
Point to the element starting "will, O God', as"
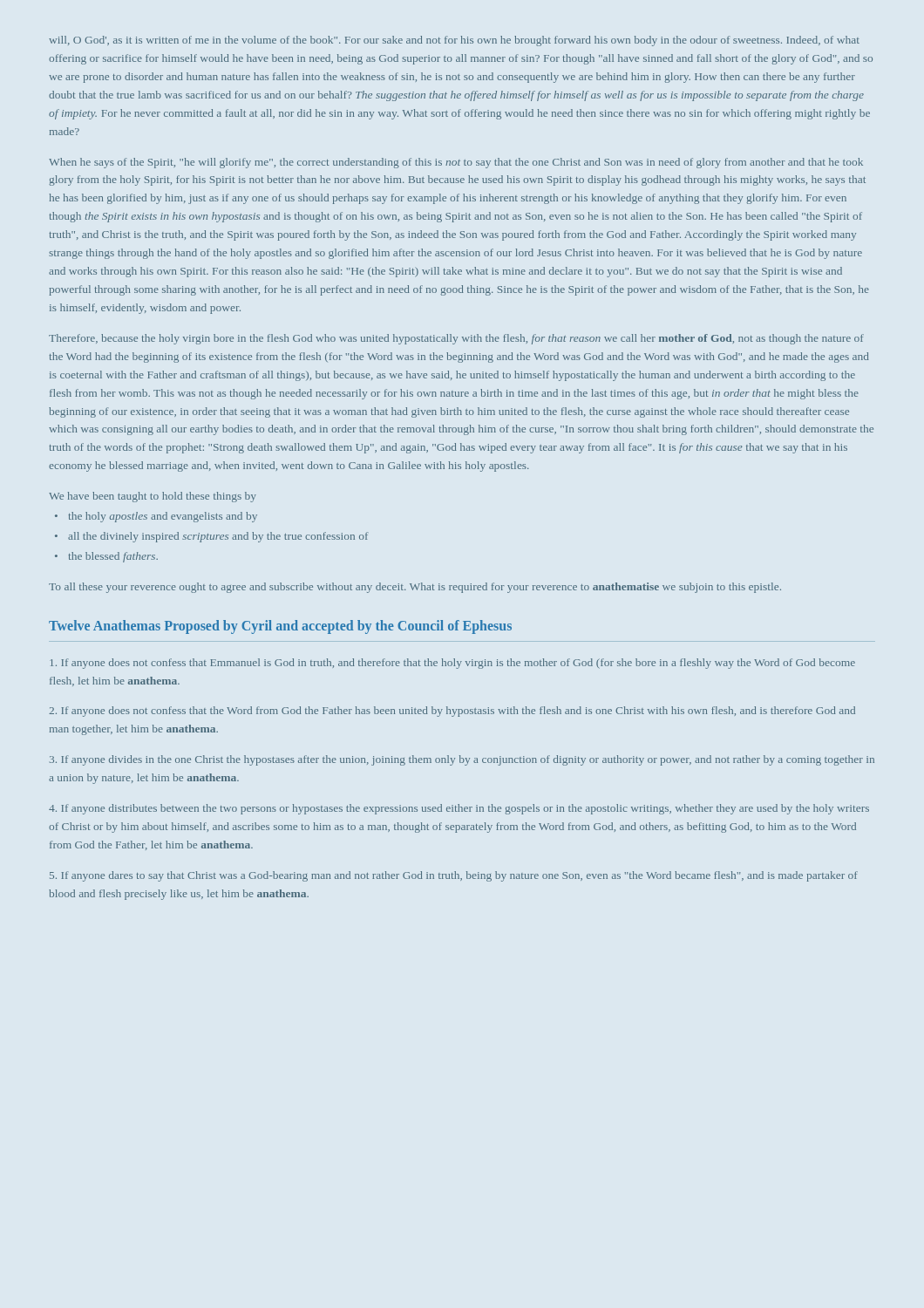coord(461,85)
